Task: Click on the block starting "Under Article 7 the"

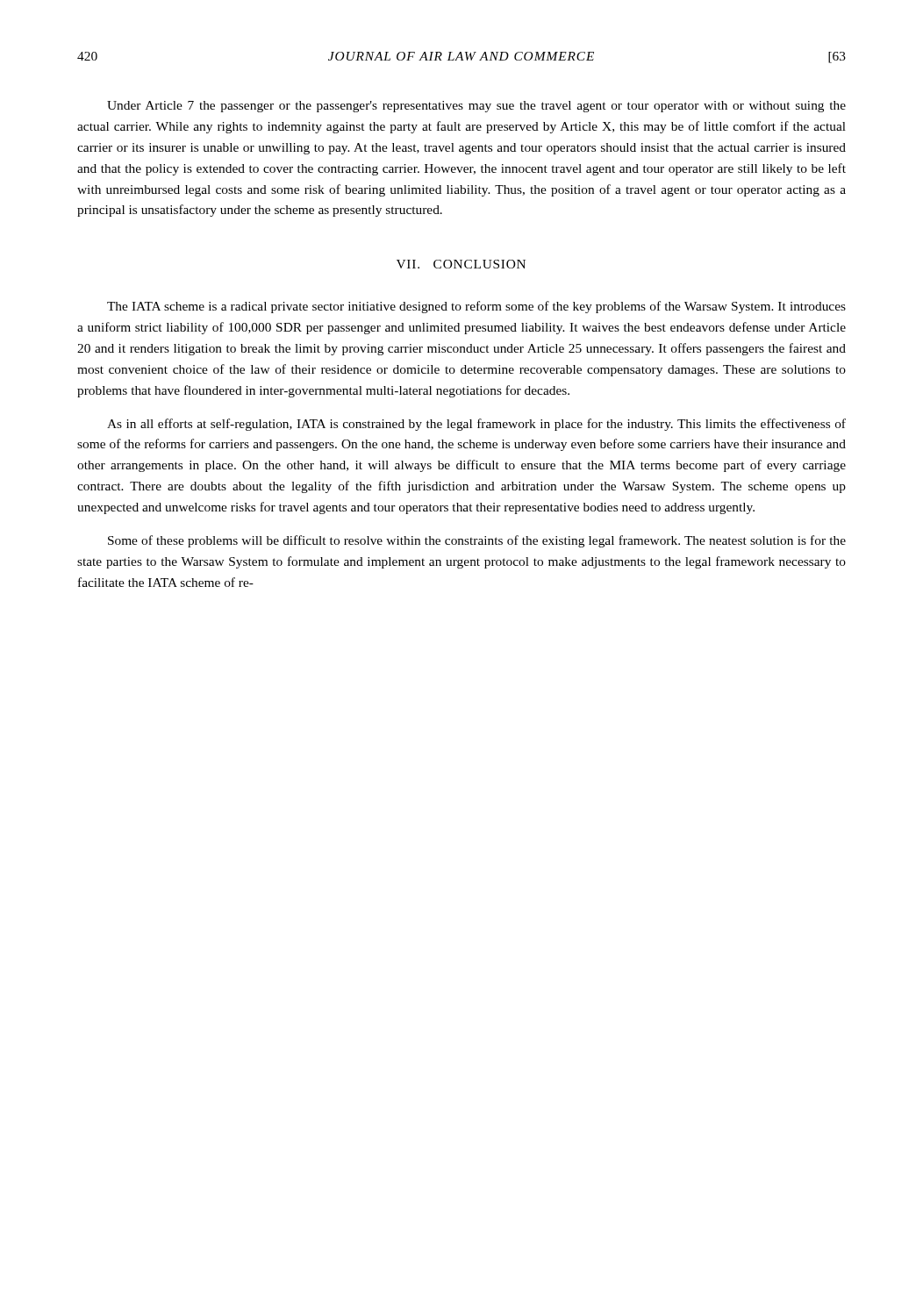Action: [462, 157]
